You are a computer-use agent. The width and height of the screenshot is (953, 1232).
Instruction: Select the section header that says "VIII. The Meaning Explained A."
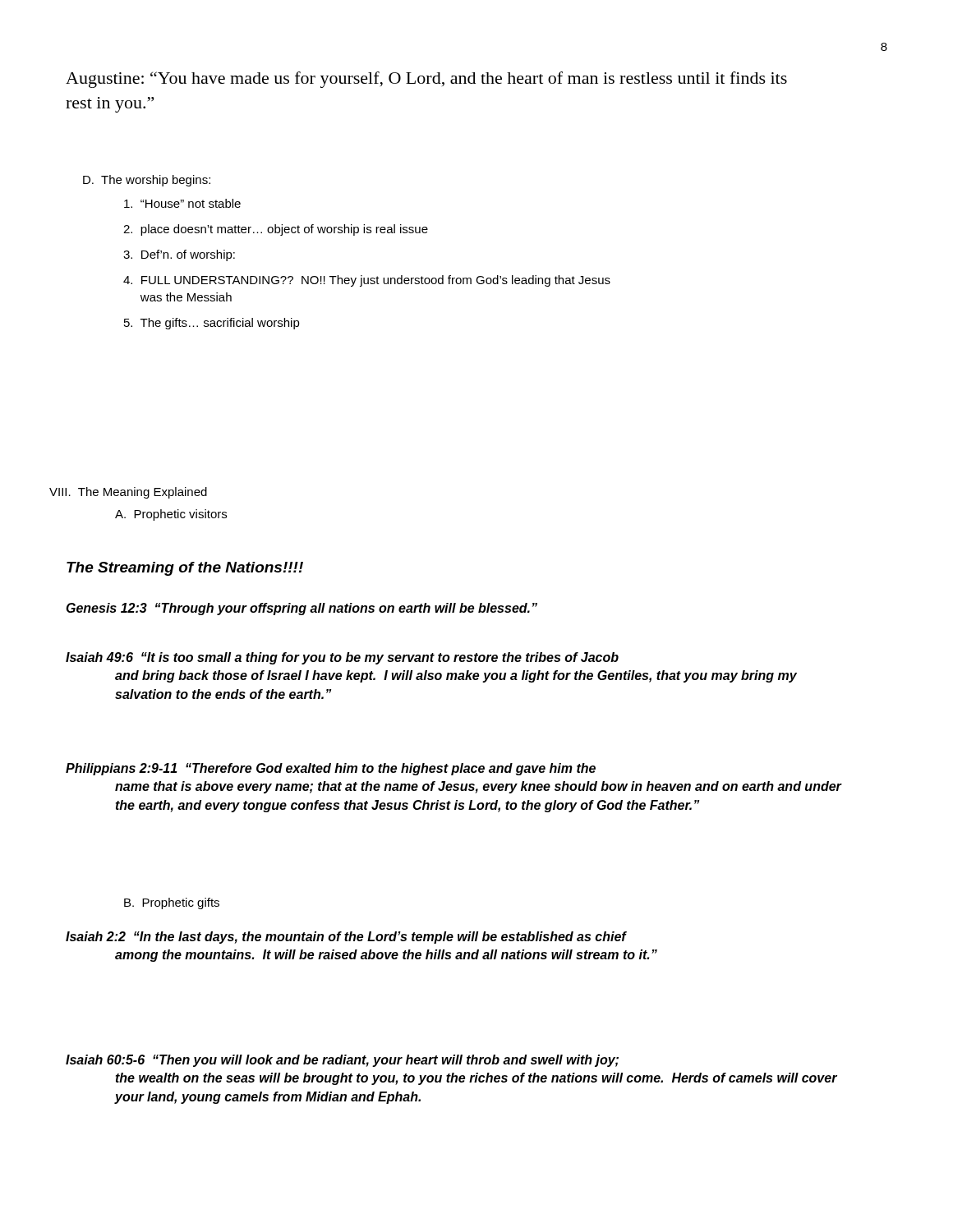pos(128,493)
